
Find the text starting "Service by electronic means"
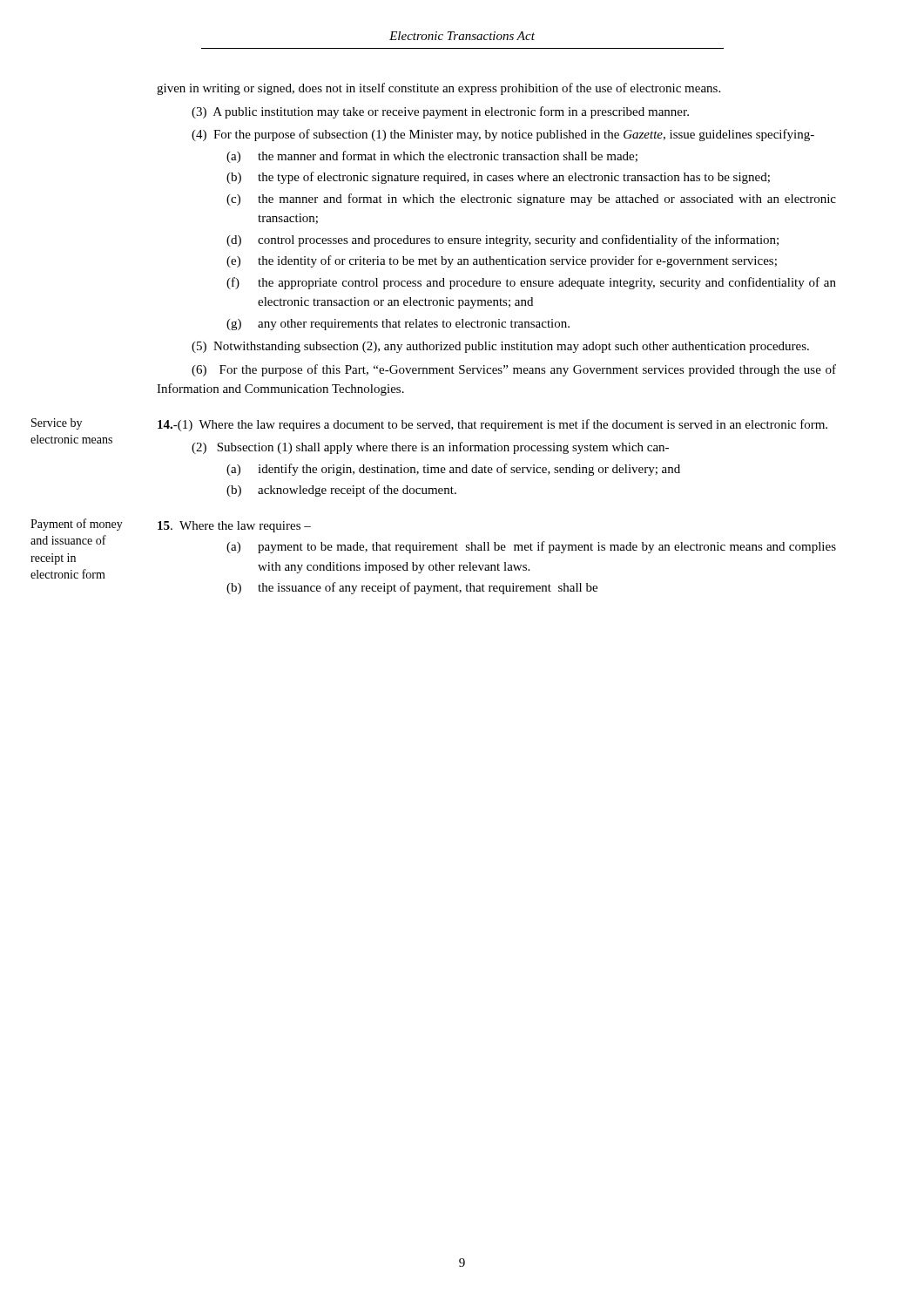tap(72, 431)
